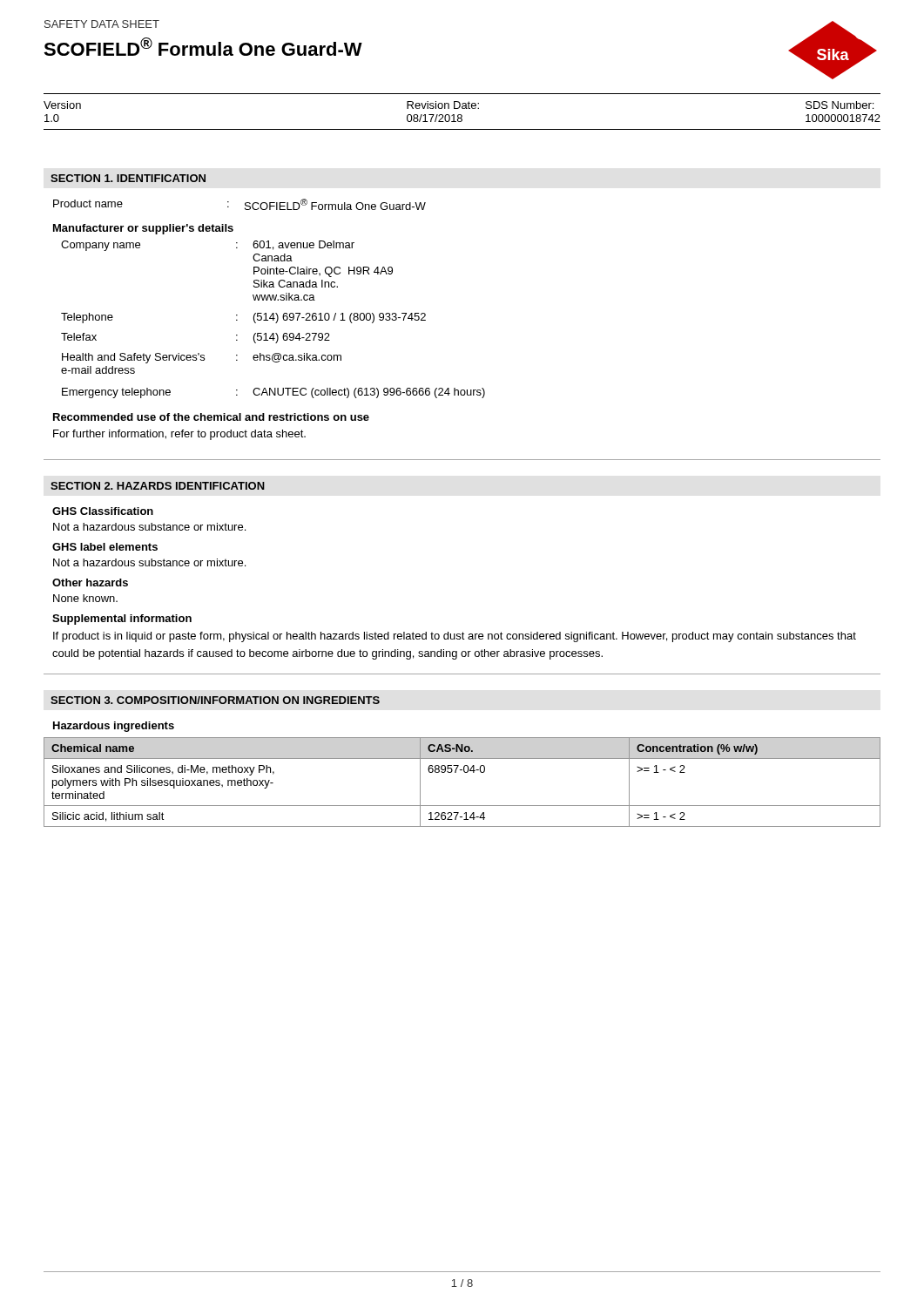The width and height of the screenshot is (924, 1307).
Task: Locate the logo
Action: tap(833, 50)
